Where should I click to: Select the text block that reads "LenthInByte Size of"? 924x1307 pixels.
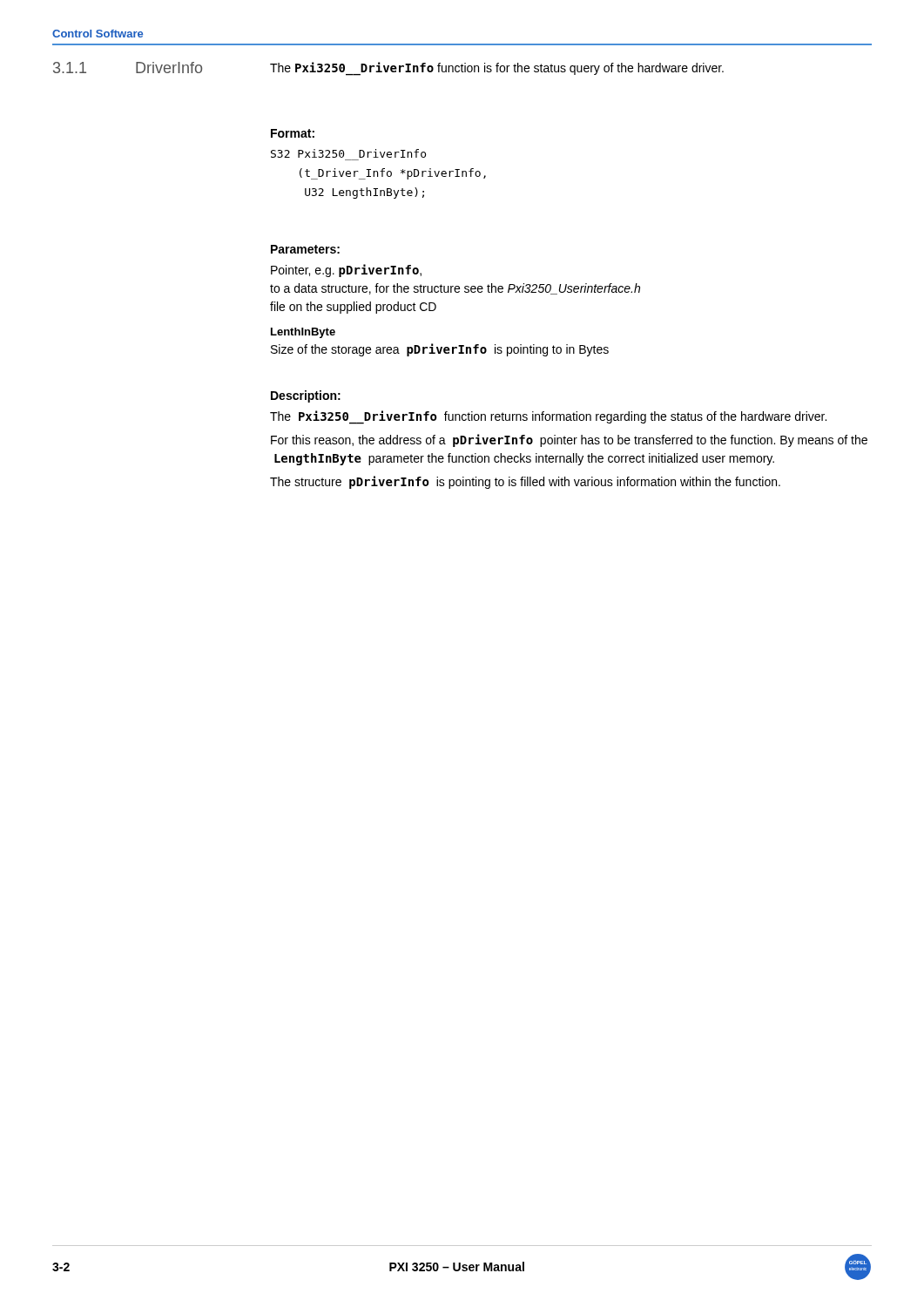coord(571,342)
